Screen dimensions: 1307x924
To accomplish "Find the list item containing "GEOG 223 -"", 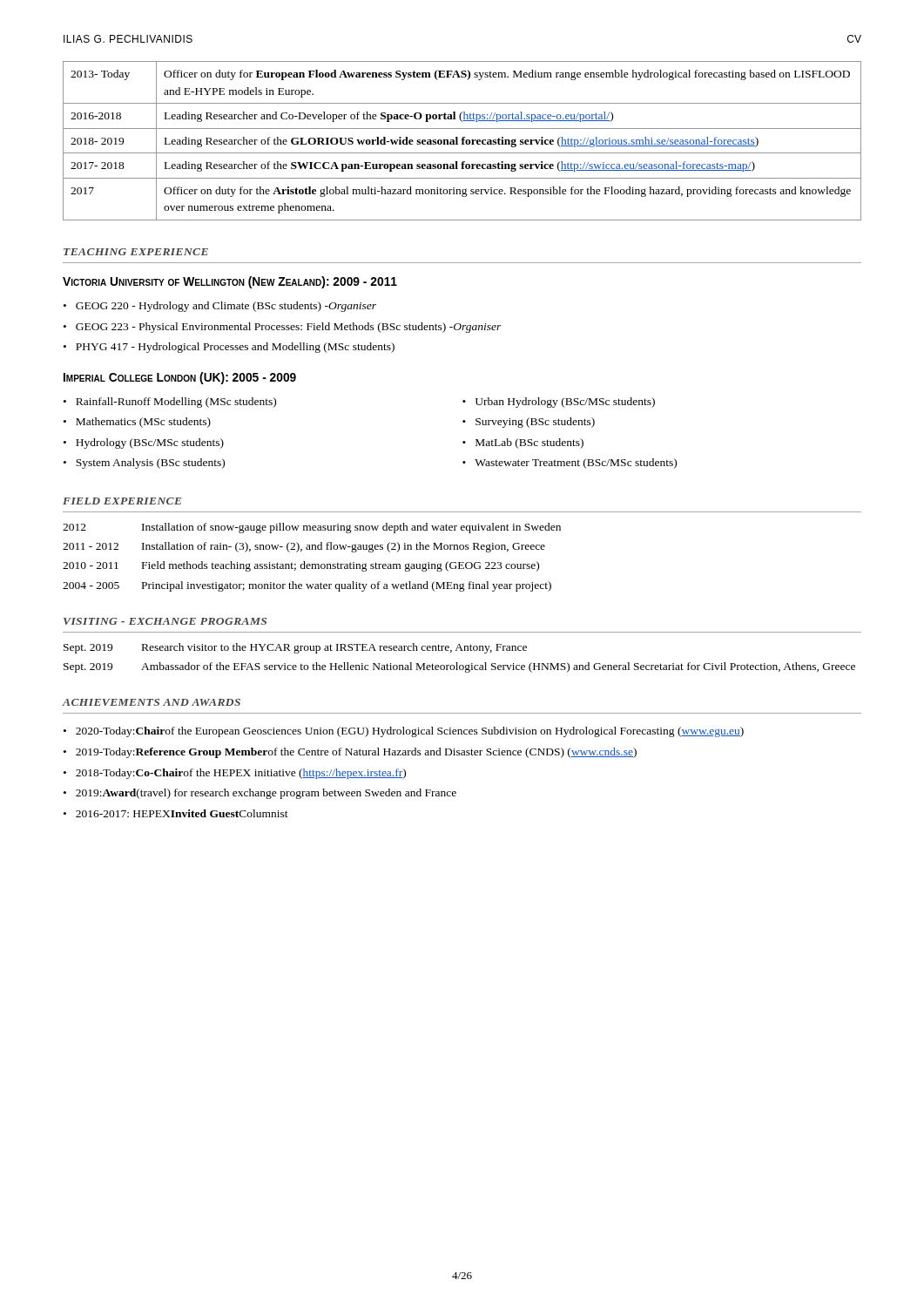I will pyautogui.click(x=288, y=326).
